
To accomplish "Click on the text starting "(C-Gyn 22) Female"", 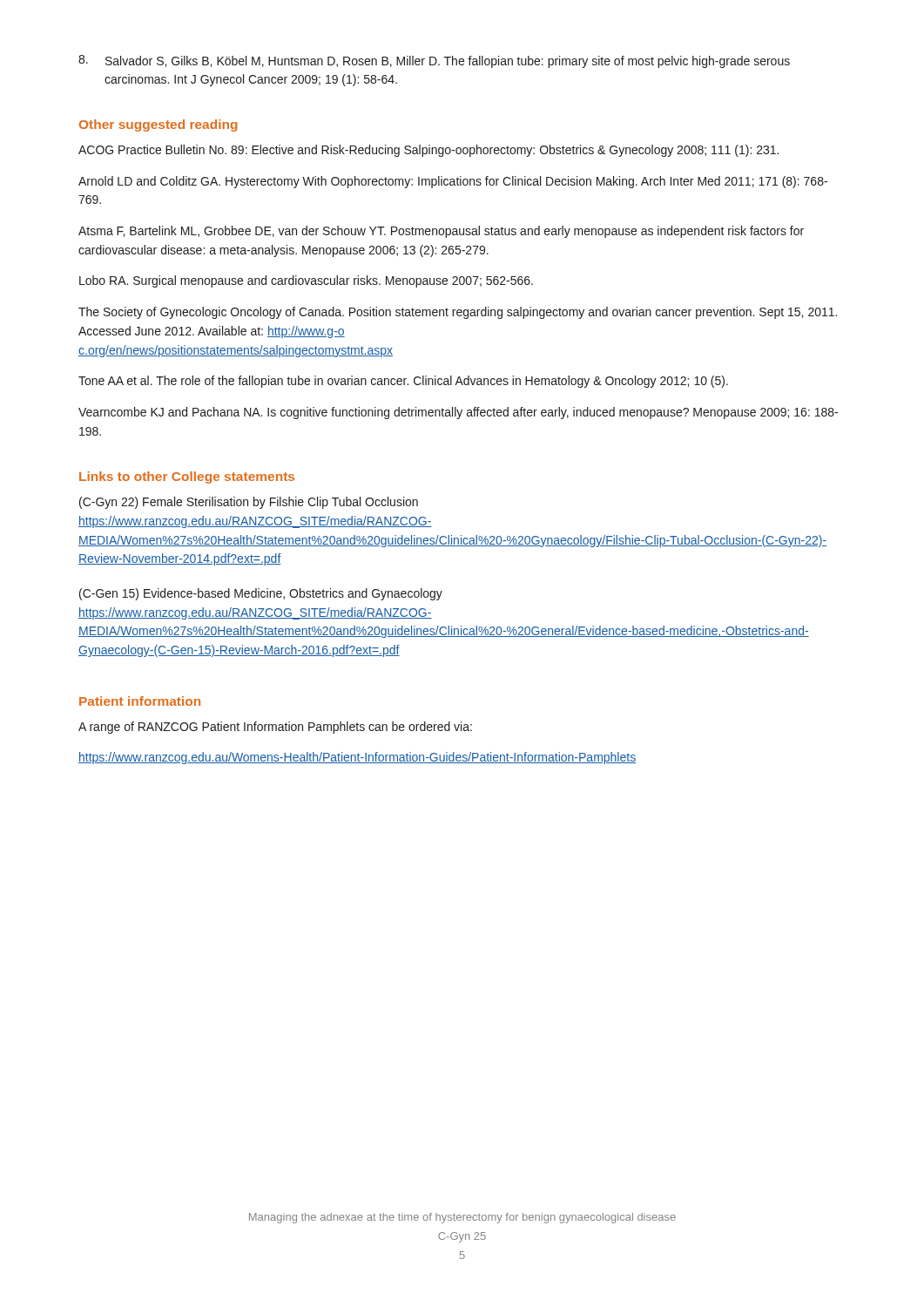I will tap(452, 530).
